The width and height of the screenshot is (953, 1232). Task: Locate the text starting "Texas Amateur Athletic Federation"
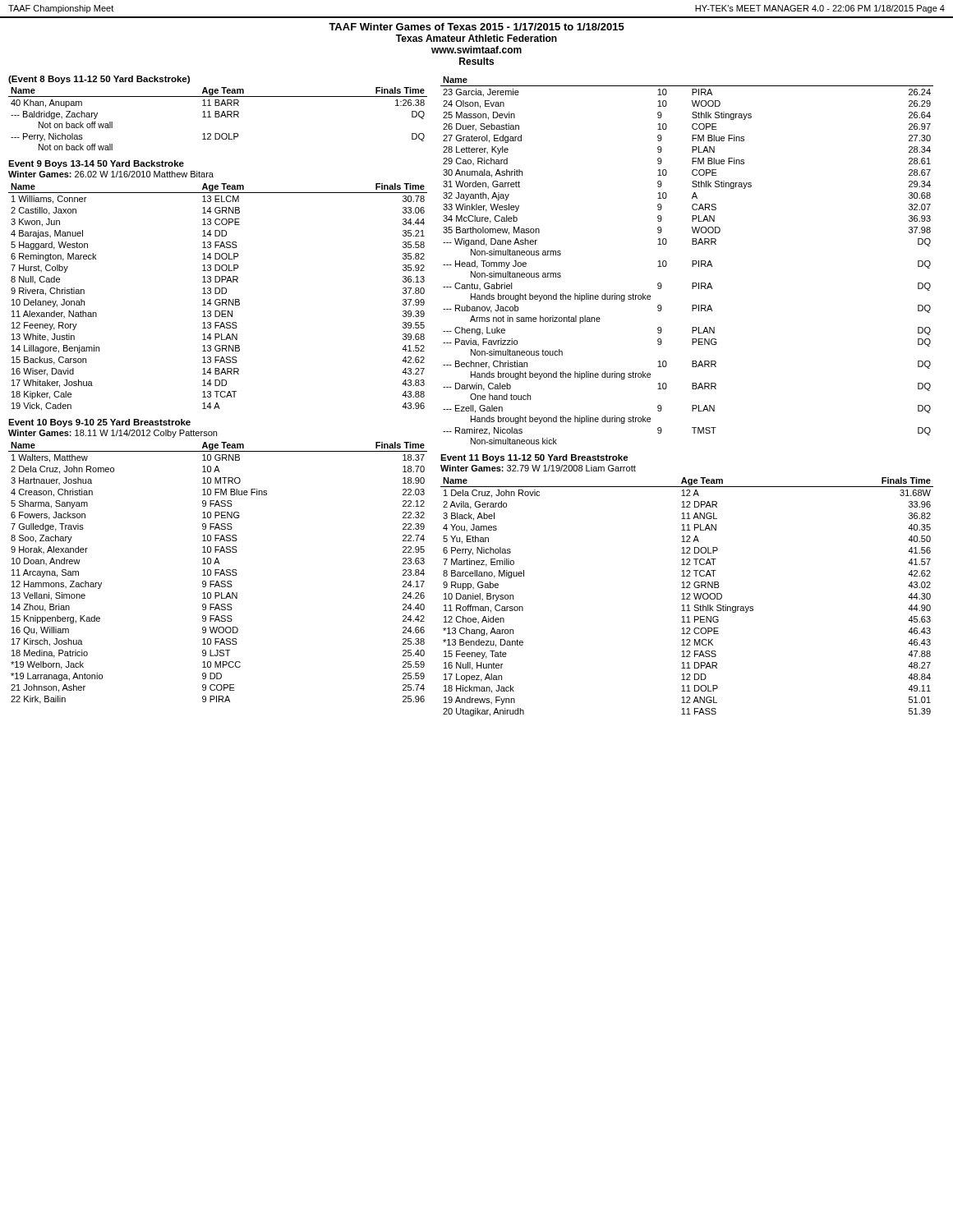pos(476,39)
